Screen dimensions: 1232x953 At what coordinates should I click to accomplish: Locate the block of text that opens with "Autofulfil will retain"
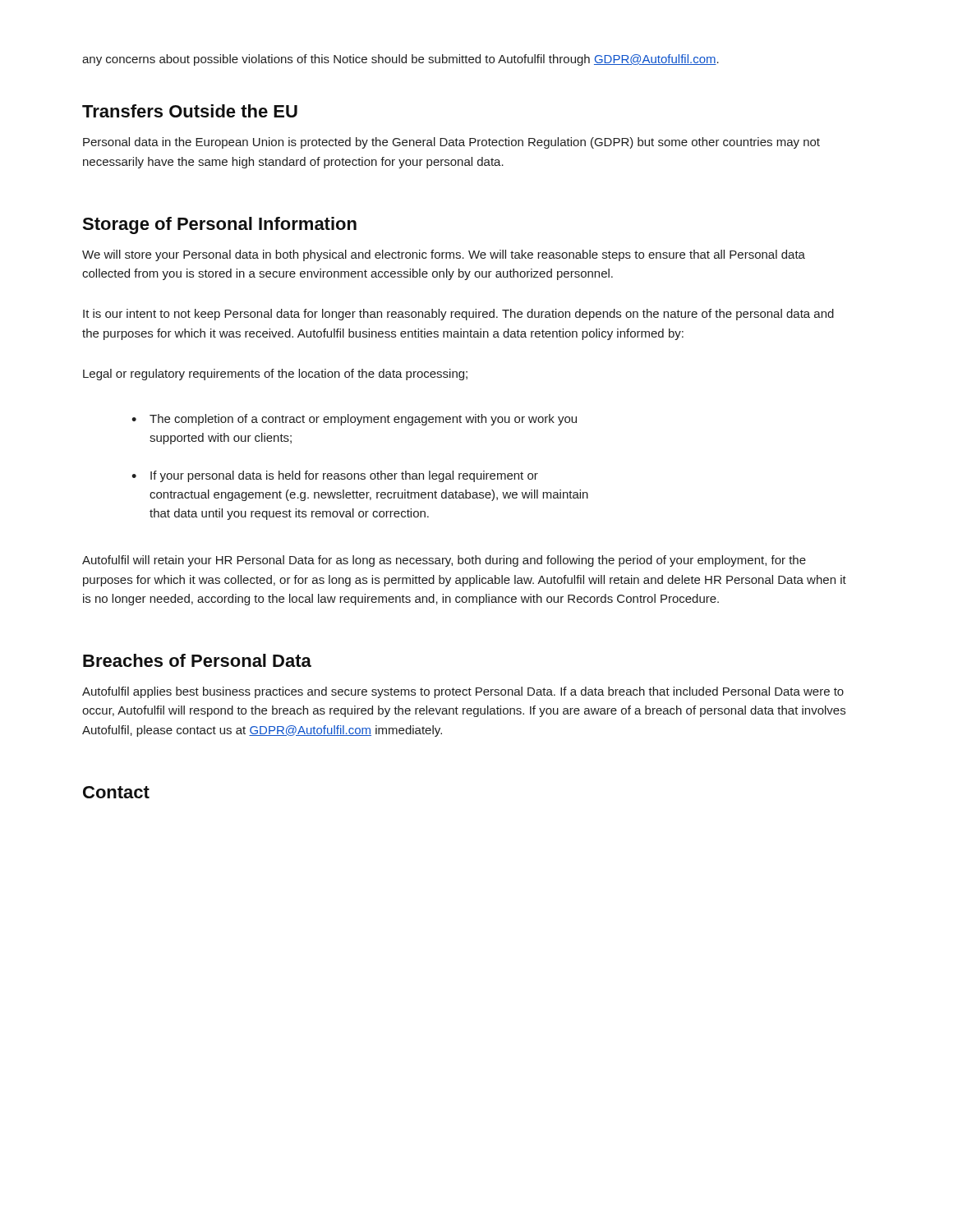(464, 579)
